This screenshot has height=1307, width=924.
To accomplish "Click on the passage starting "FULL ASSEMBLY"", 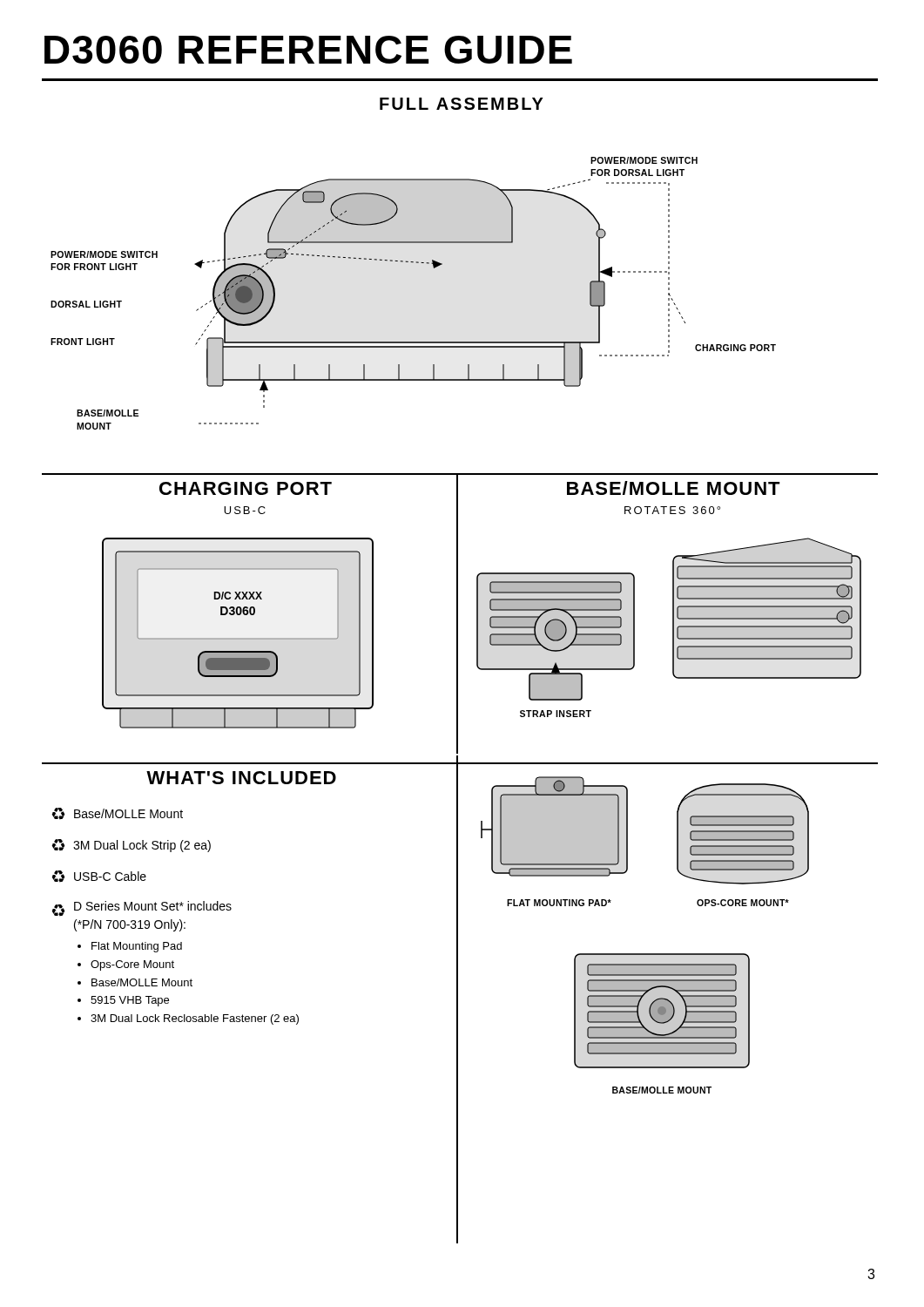I will click(x=462, y=104).
